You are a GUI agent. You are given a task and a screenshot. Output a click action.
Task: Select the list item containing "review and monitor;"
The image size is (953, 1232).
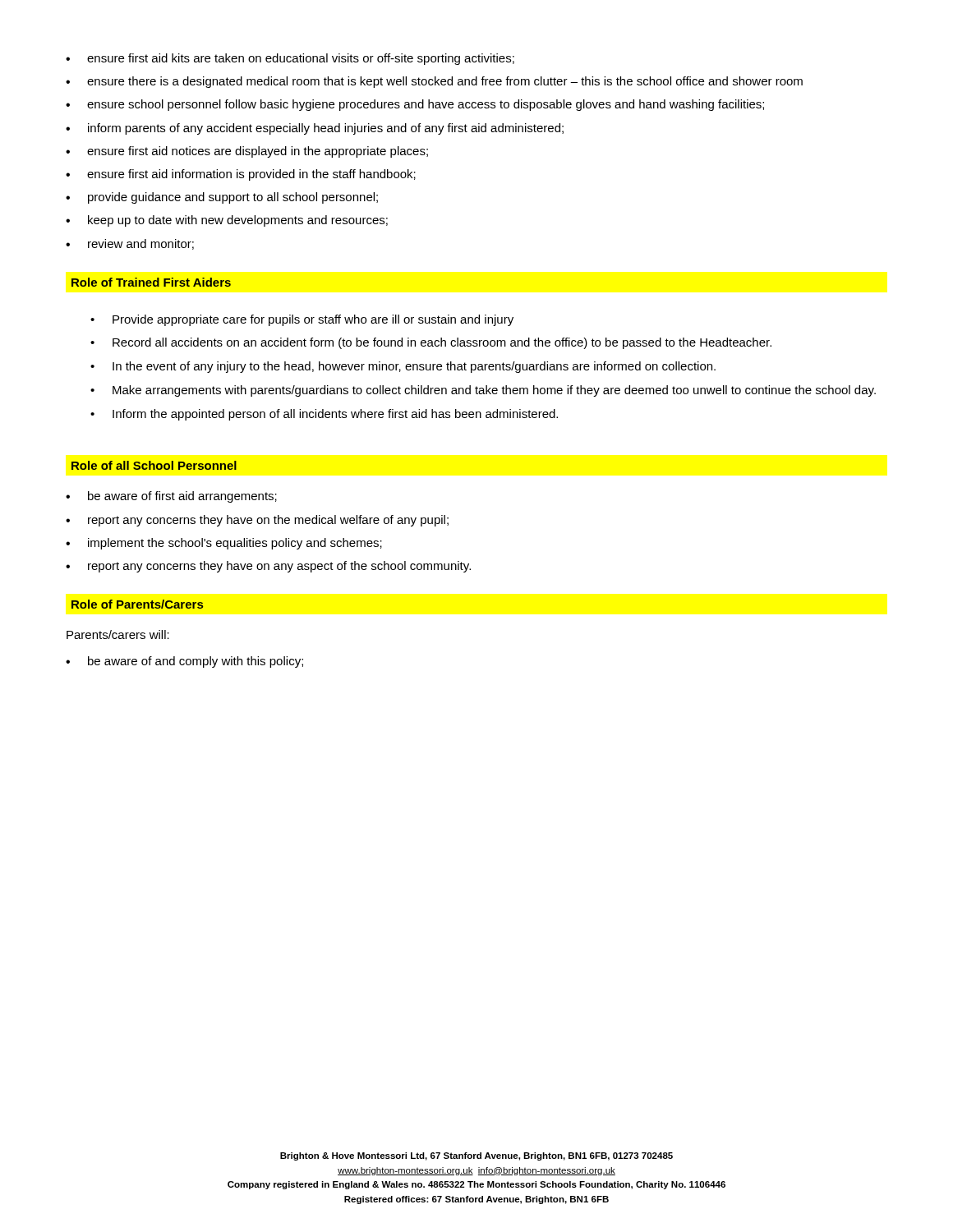click(x=141, y=243)
